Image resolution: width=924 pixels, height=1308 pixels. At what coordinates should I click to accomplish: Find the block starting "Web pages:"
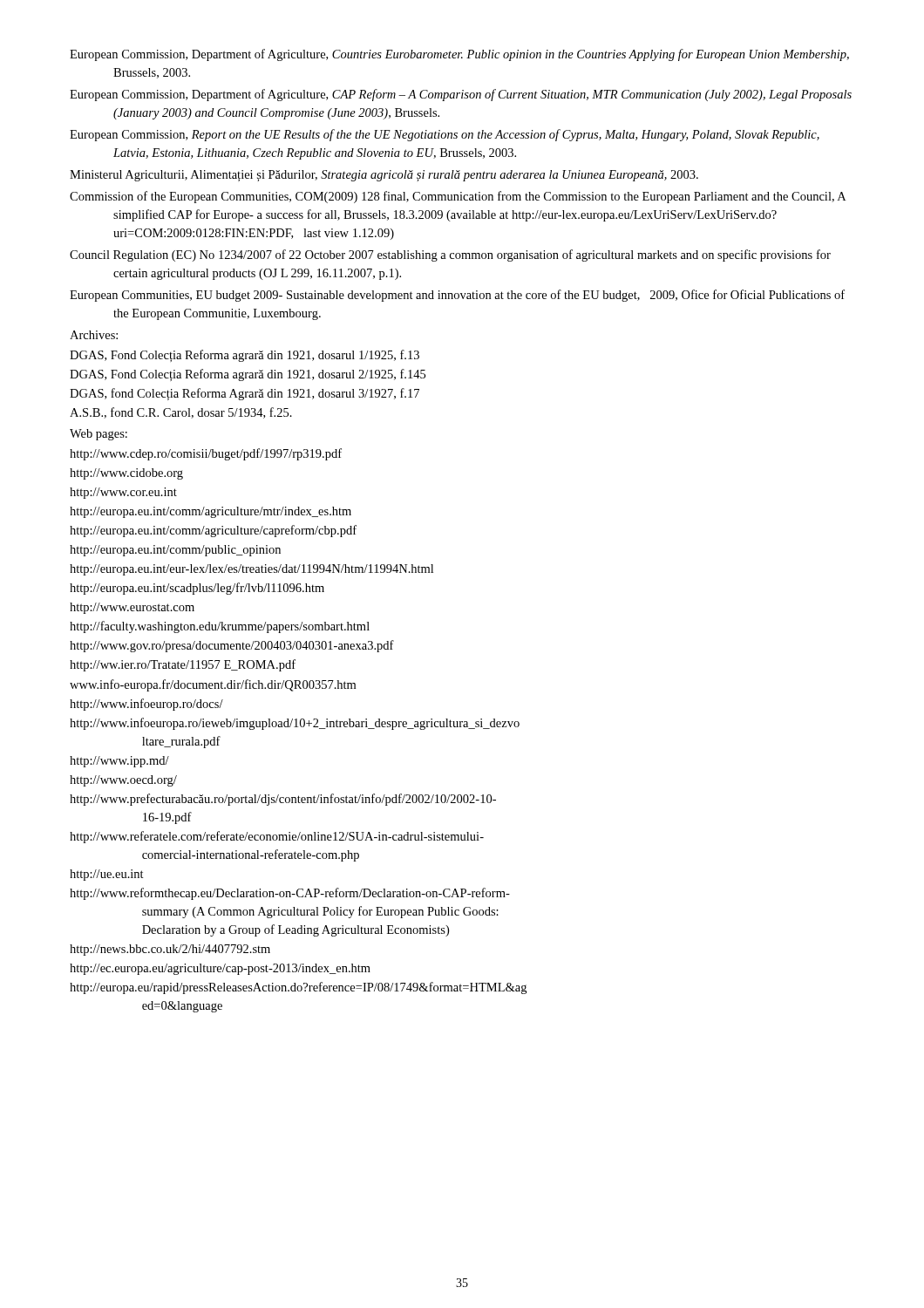click(x=99, y=434)
